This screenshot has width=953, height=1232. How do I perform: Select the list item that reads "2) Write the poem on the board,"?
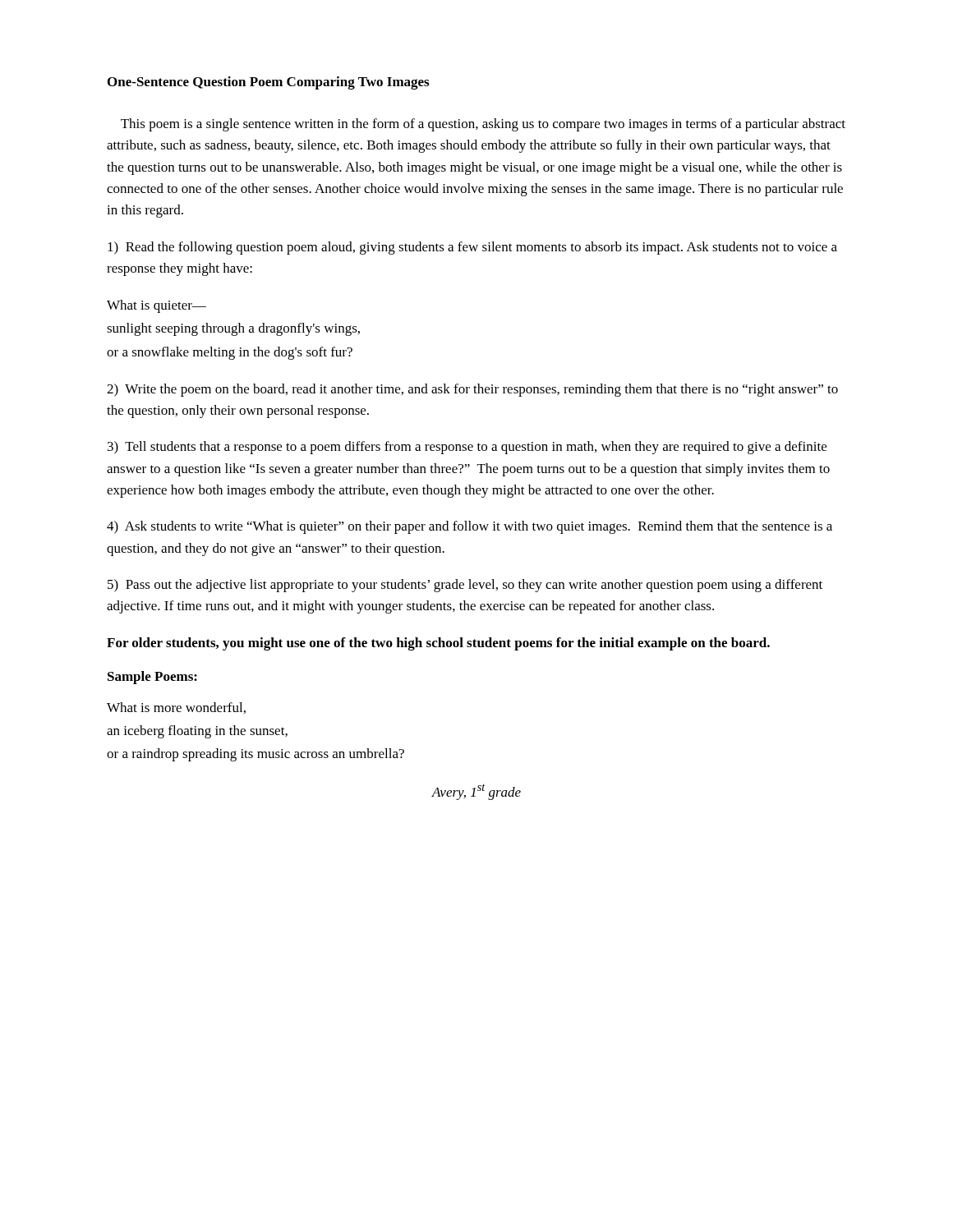473,399
